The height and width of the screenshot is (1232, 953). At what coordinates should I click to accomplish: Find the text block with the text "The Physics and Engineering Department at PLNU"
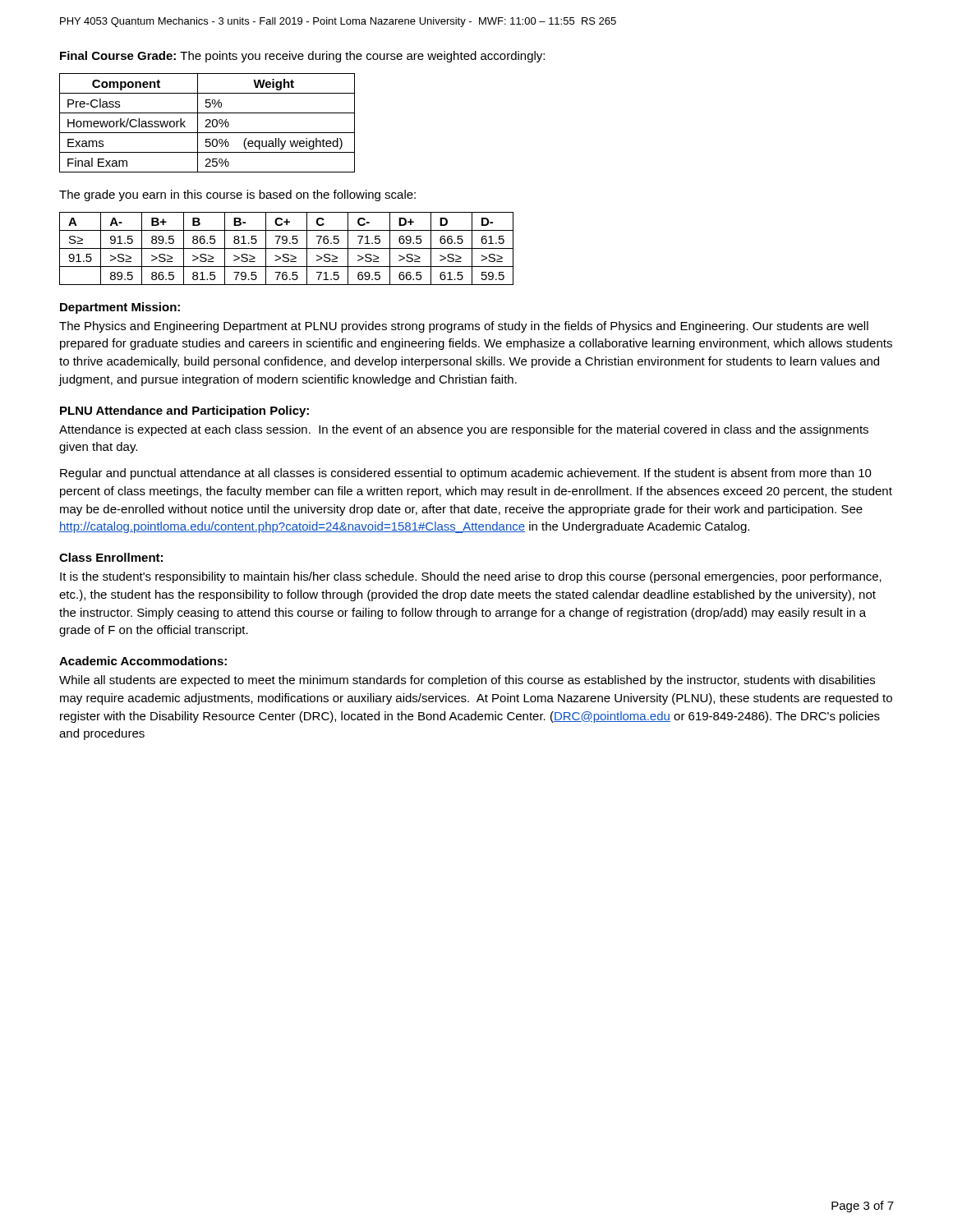click(476, 352)
